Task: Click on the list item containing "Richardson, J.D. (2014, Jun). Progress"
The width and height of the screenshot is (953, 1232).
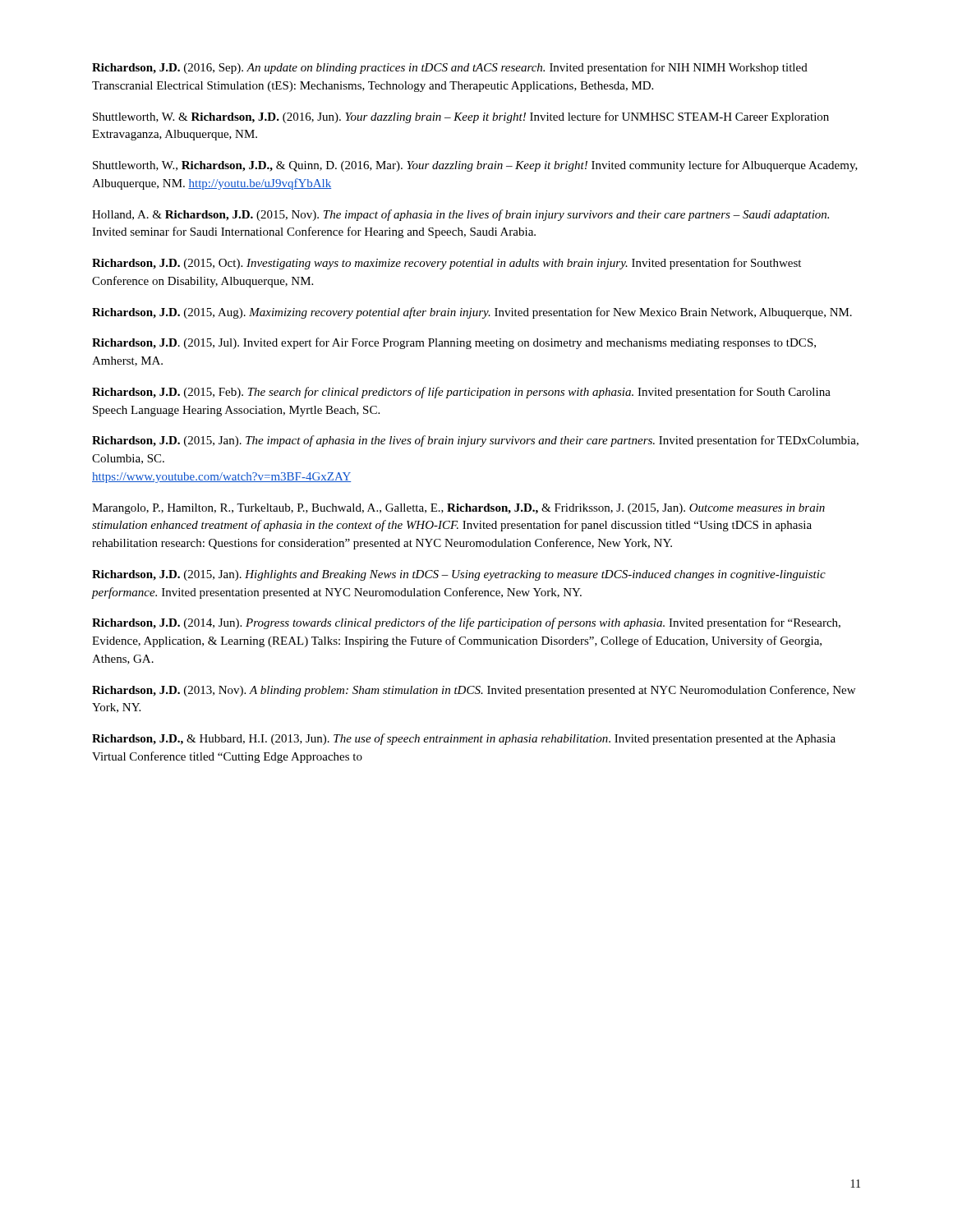Action: (467, 641)
